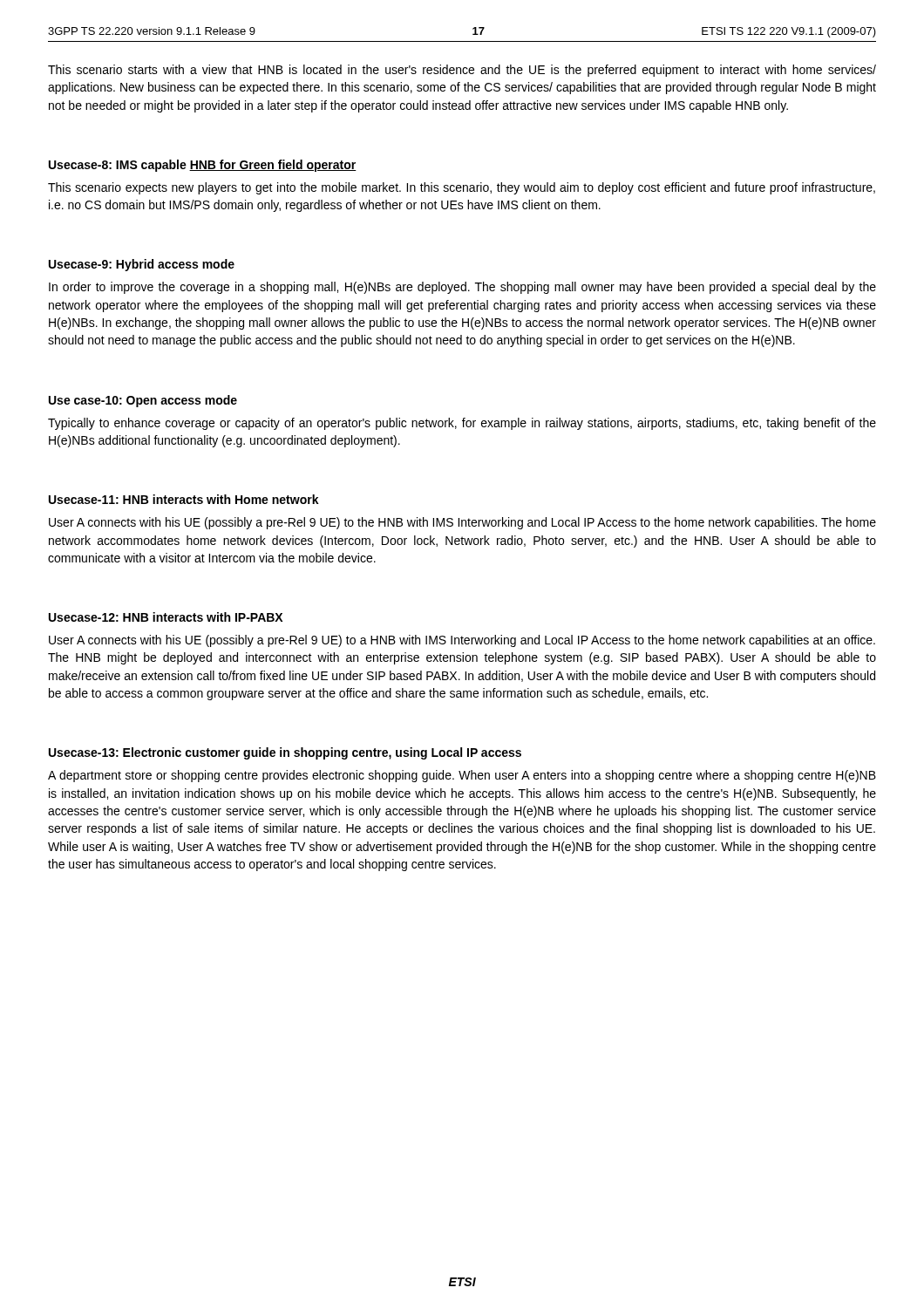This screenshot has height=1308, width=924.
Task: Click on the region starting "Usecase-13: Electronic customer guide"
Action: [x=285, y=753]
